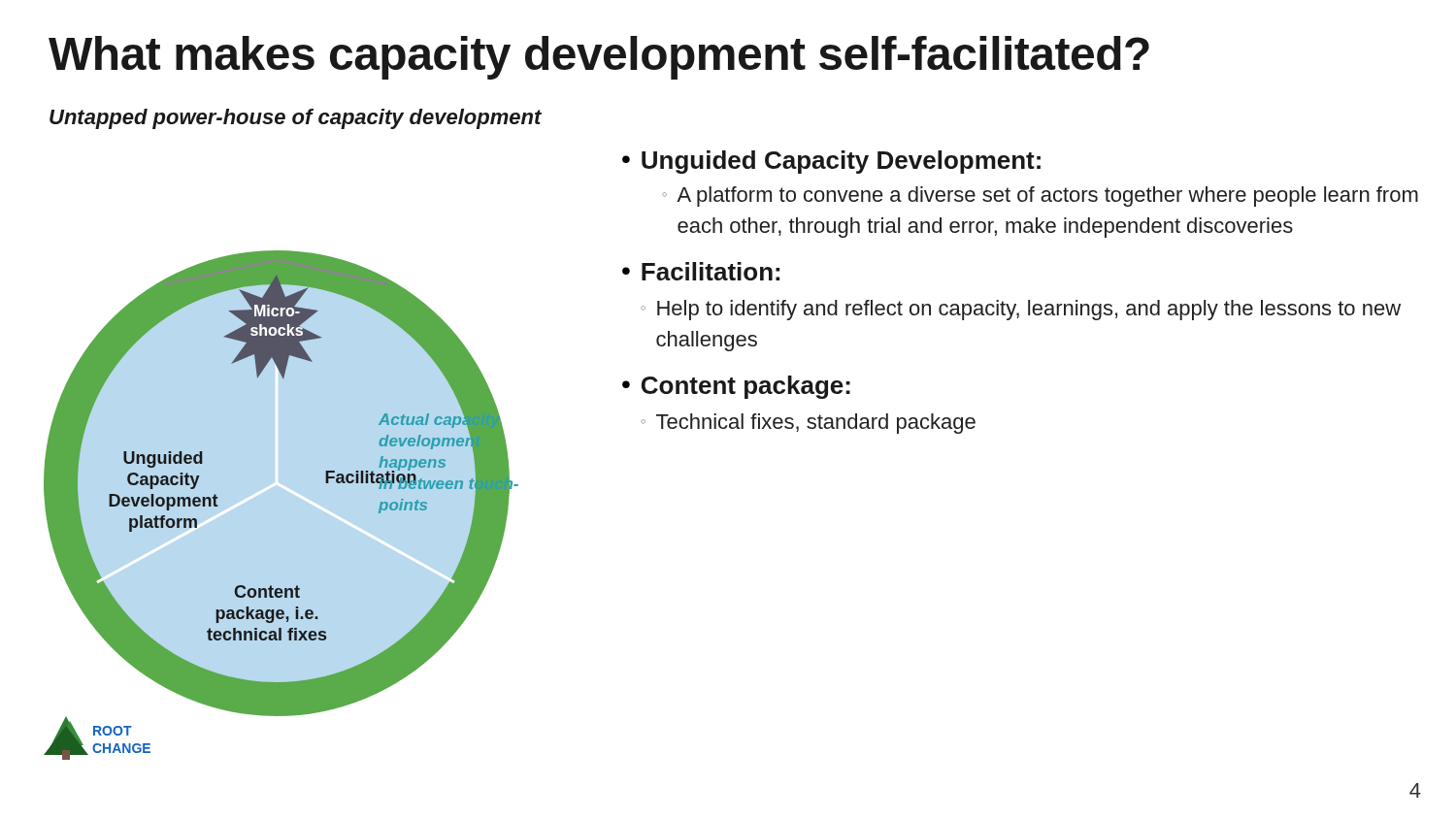Viewport: 1456px width, 819px height.
Task: Navigate to the block starting "Untapped power-house of capacity development"
Action: (295, 117)
